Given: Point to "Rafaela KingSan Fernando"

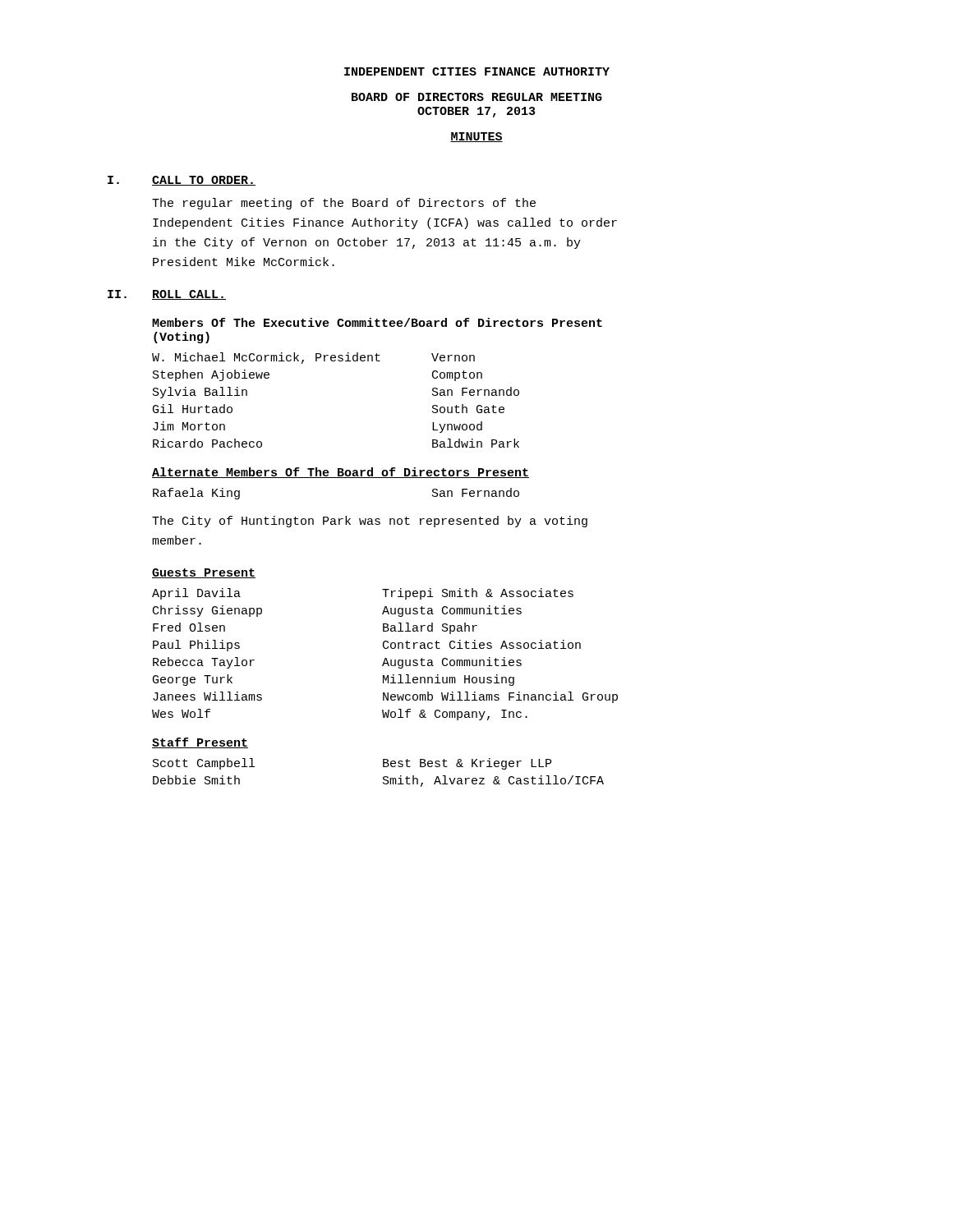Looking at the screenshot, I should [499, 494].
